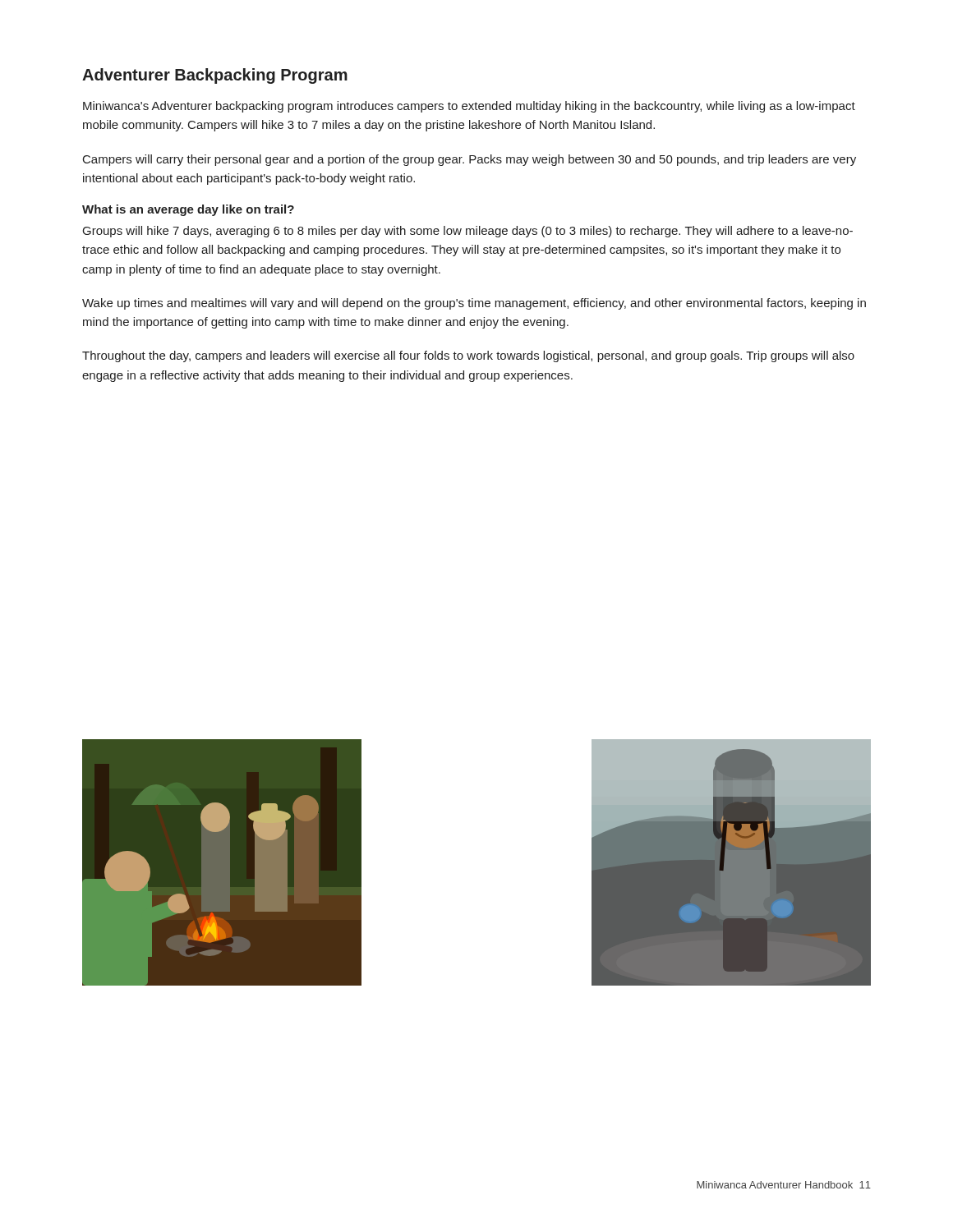This screenshot has width=953, height=1232.
Task: Select a section header
Action: click(188, 209)
